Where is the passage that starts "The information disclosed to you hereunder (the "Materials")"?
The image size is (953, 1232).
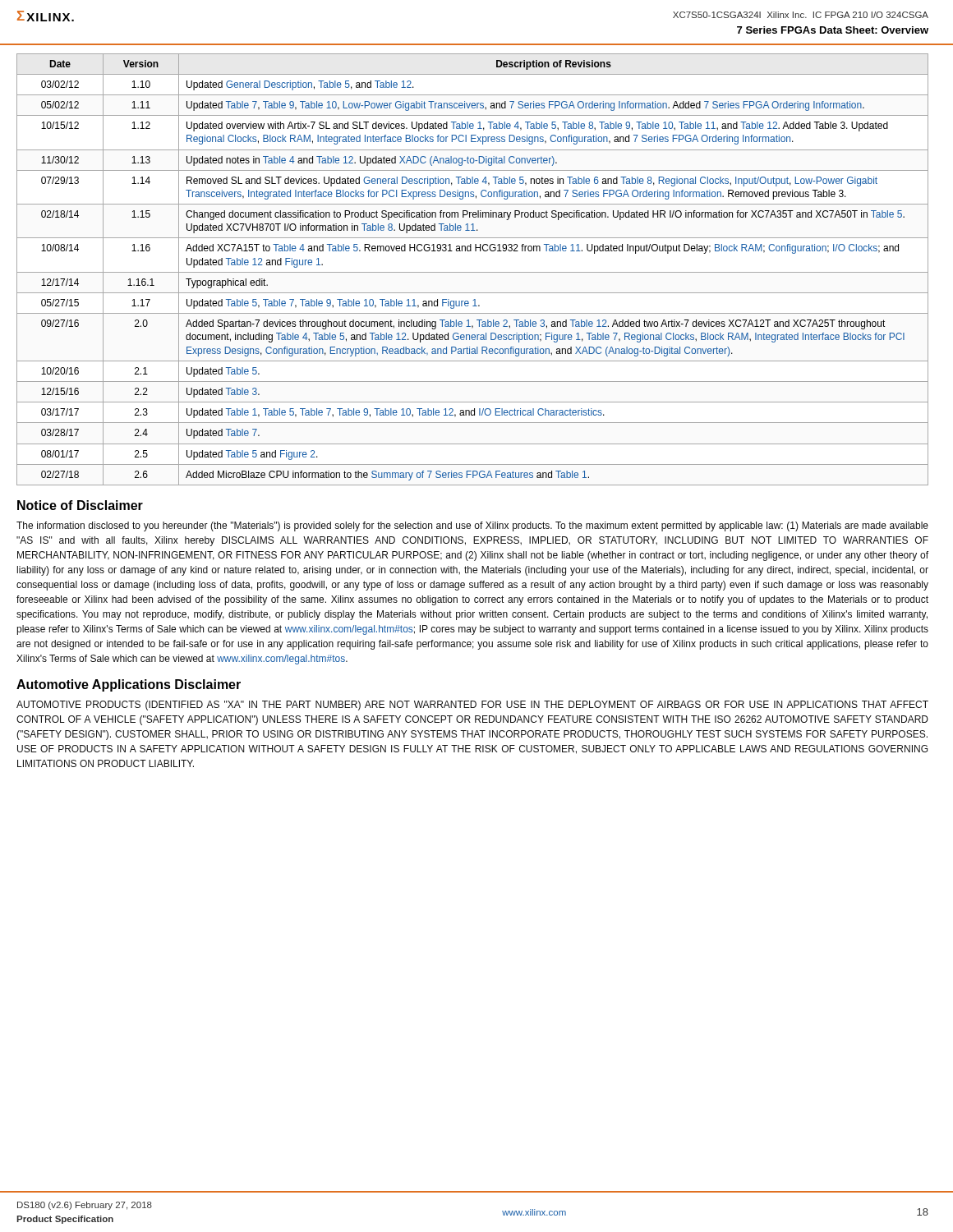(x=472, y=592)
